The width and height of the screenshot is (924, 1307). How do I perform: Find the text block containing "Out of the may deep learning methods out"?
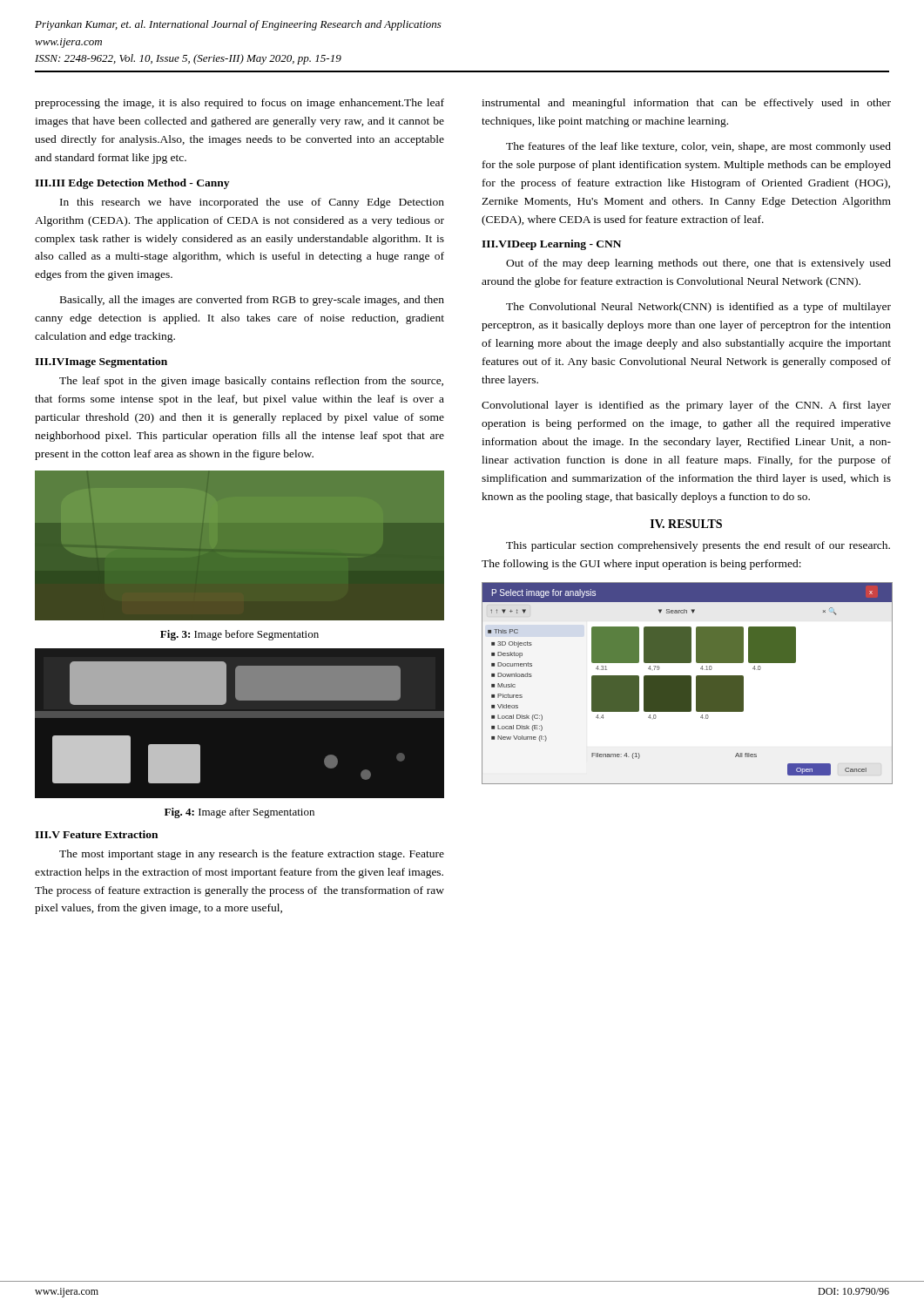(686, 272)
